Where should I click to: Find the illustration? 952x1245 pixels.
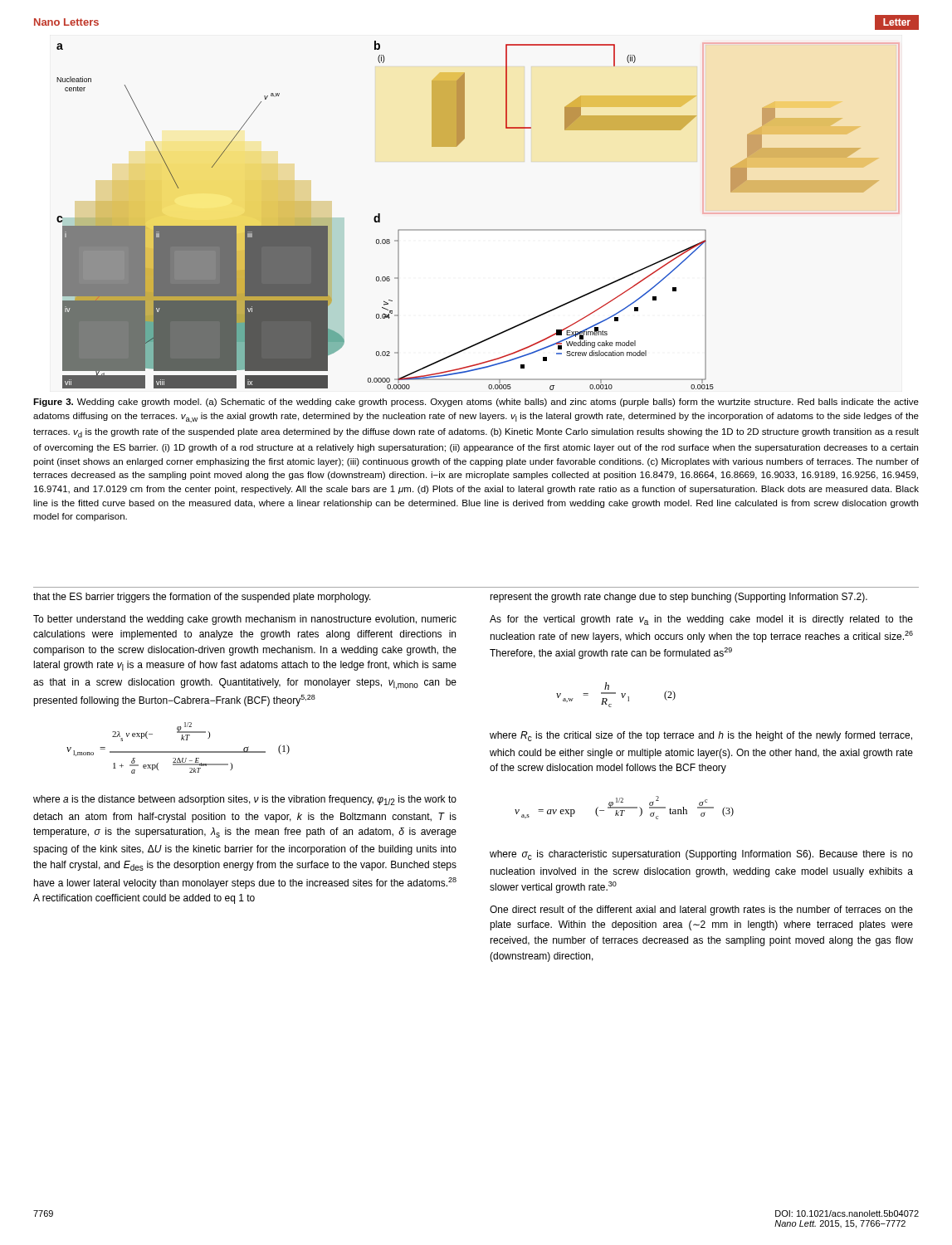click(x=476, y=213)
